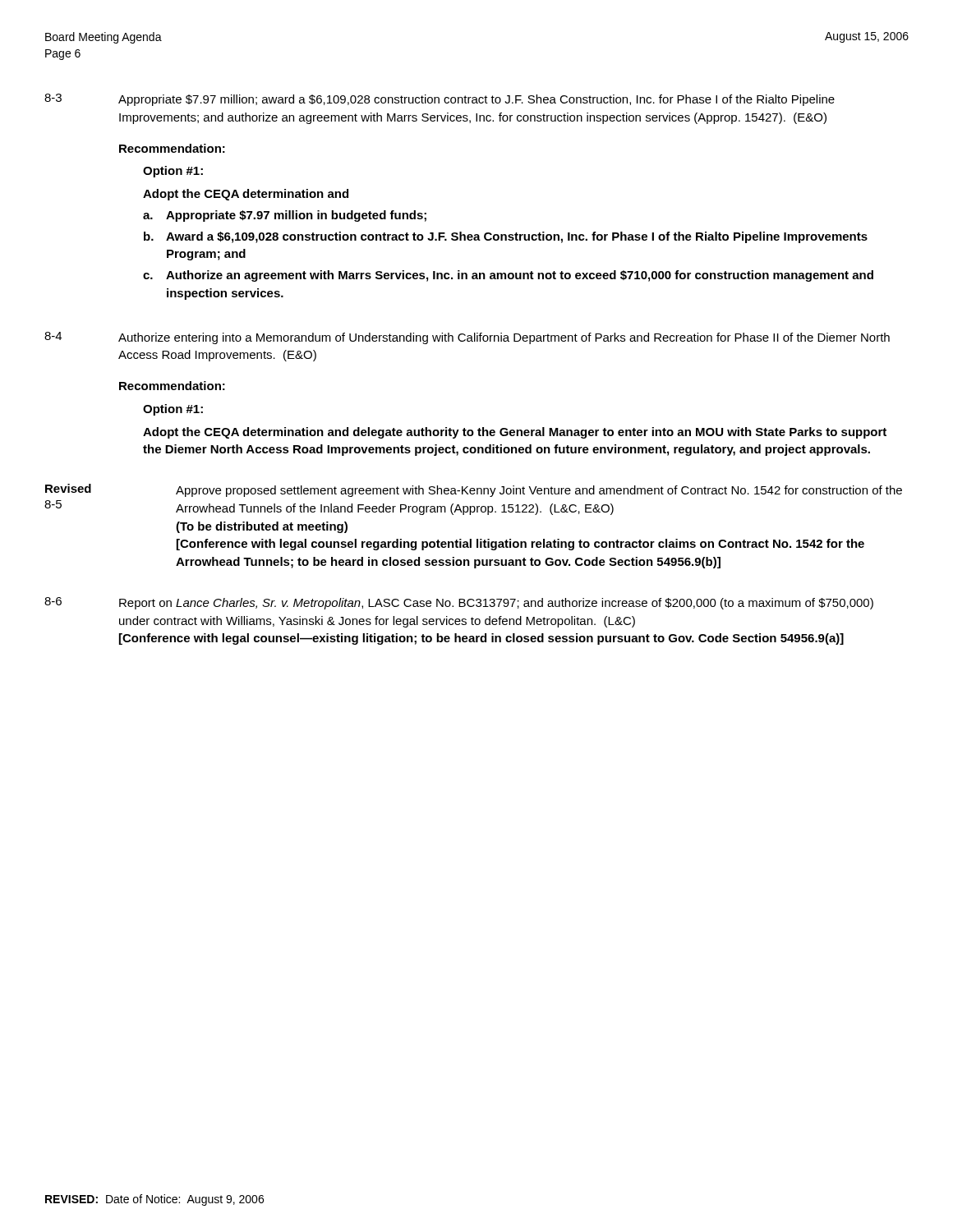The height and width of the screenshot is (1232, 953).
Task: Find the text block that reads "Appropriate $7.97 million; award a"
Action: (477, 108)
